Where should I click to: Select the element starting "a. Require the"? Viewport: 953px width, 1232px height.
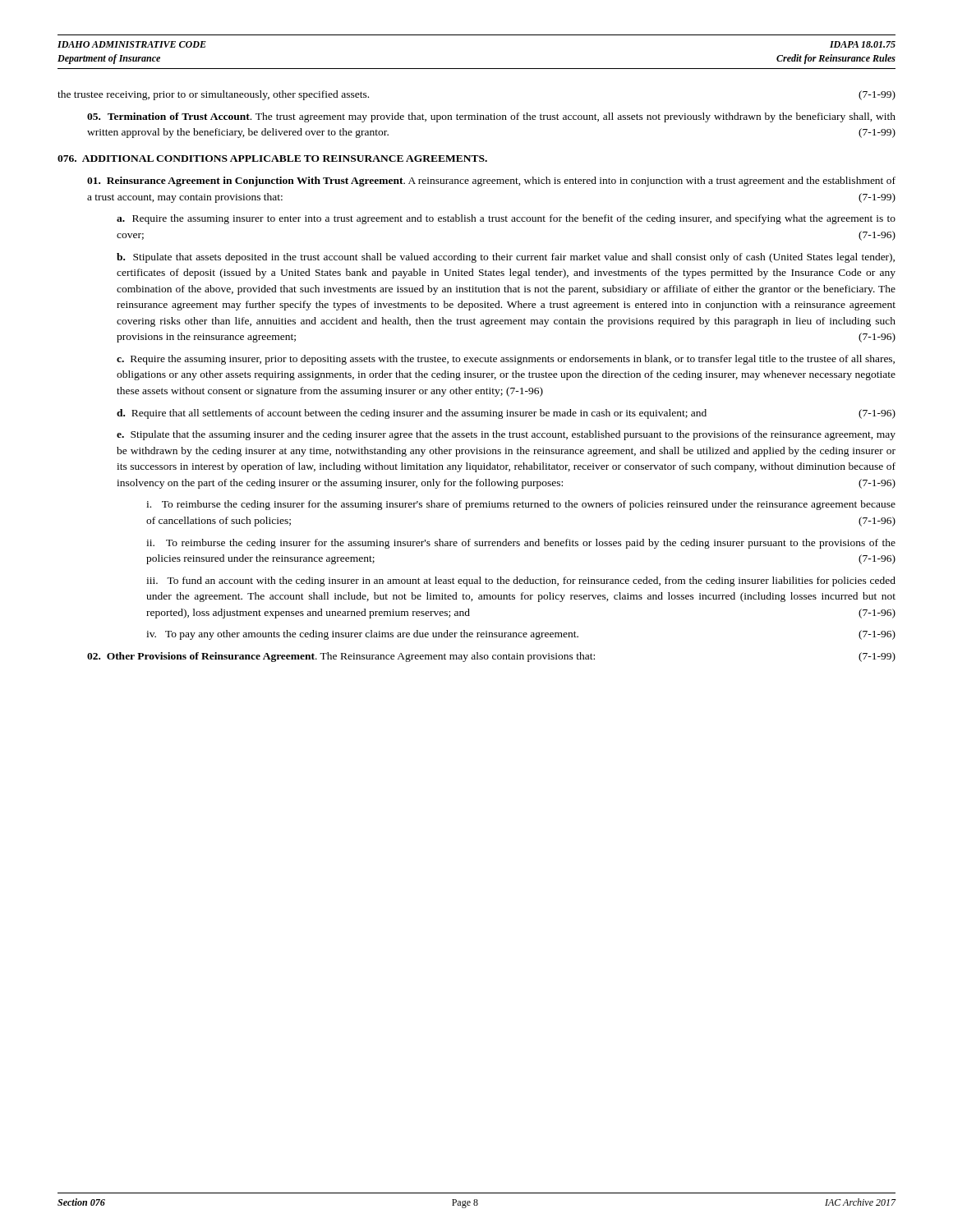[x=506, y=227]
